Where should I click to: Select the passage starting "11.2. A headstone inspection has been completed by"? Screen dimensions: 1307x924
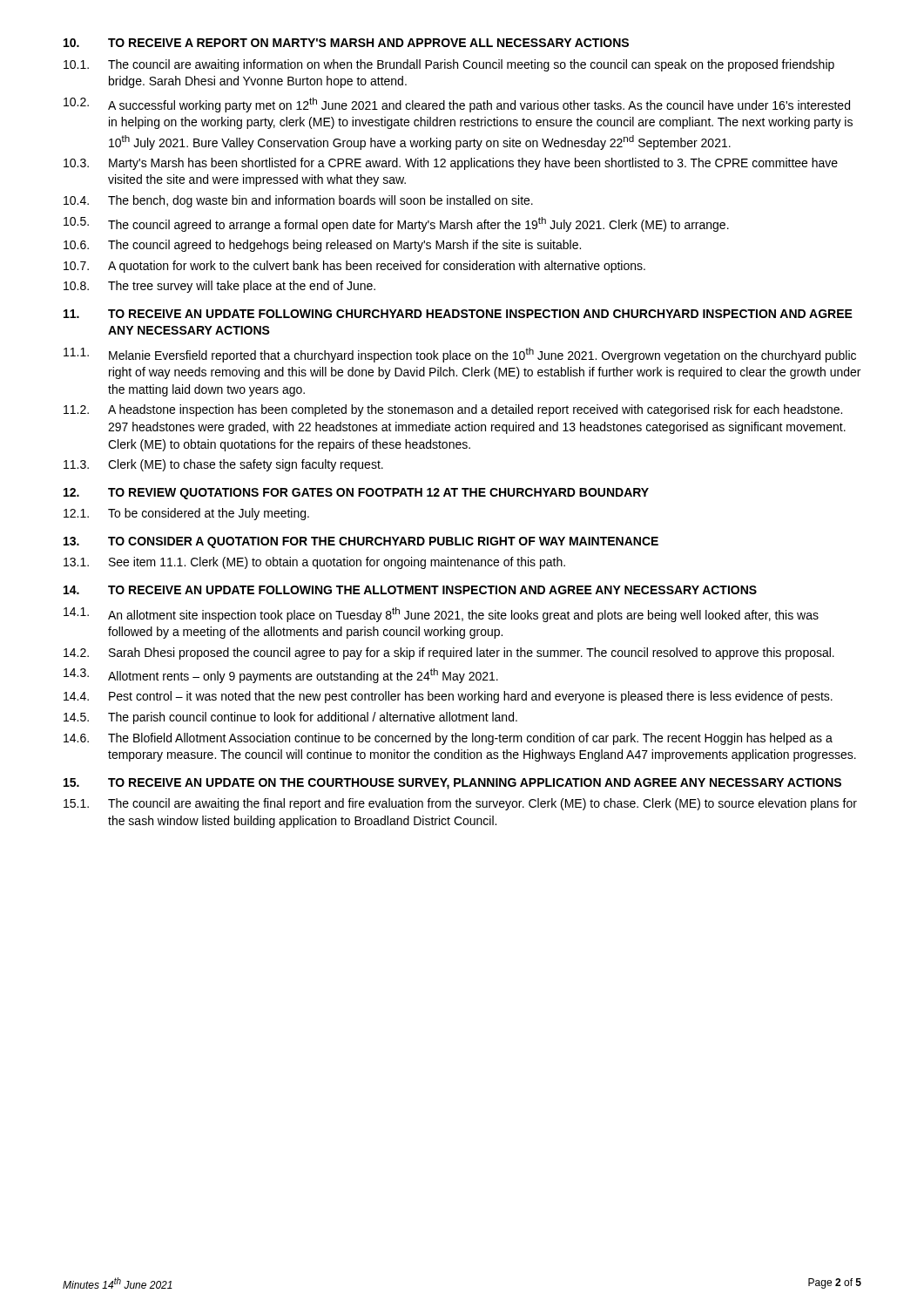[x=462, y=428]
